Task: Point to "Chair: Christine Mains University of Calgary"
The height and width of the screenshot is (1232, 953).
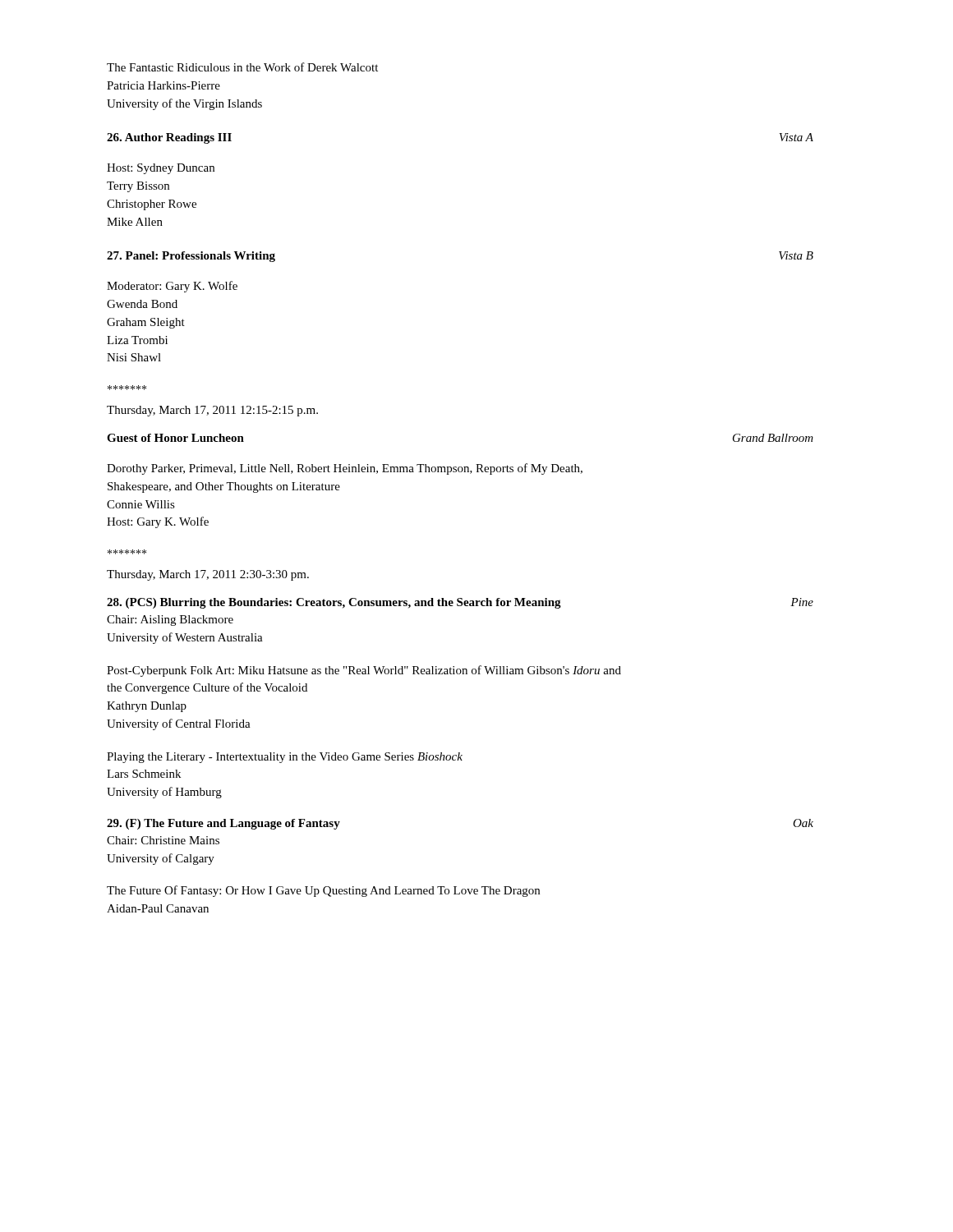Action: tap(163, 840)
